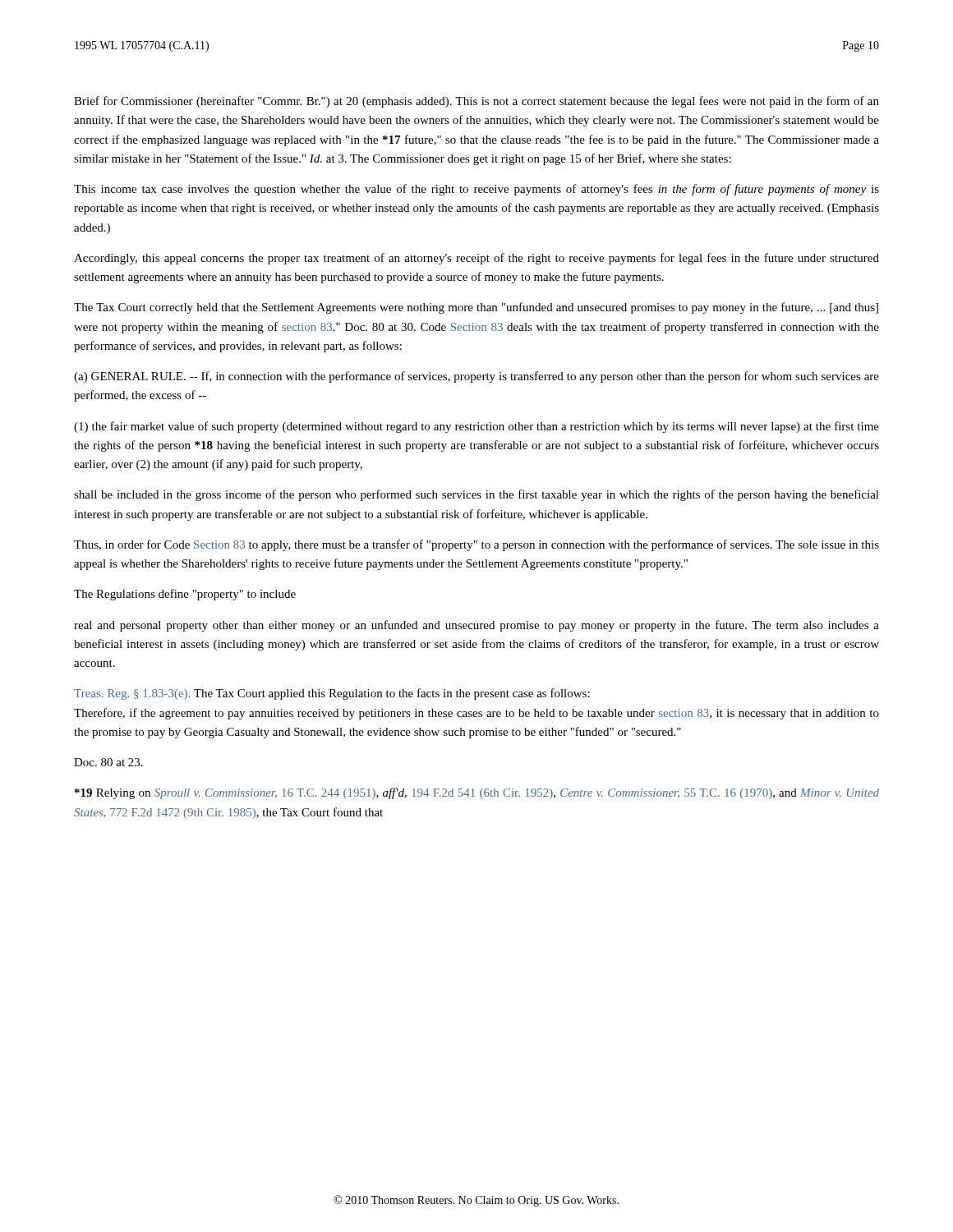Locate the text block that says "Thus, in order for"
This screenshot has height=1232, width=953.
coord(476,554)
